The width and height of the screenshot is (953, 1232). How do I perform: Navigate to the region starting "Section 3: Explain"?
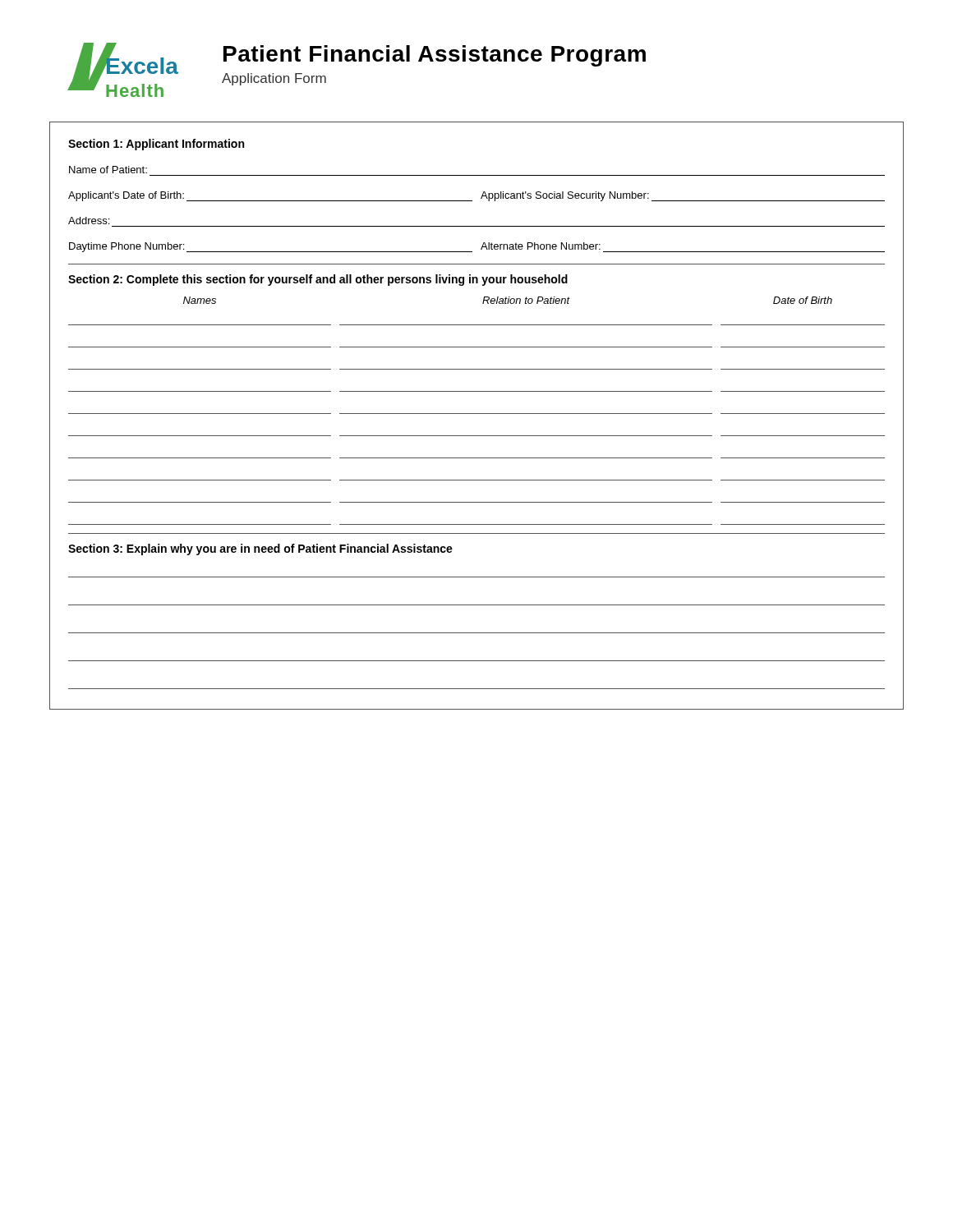(260, 549)
